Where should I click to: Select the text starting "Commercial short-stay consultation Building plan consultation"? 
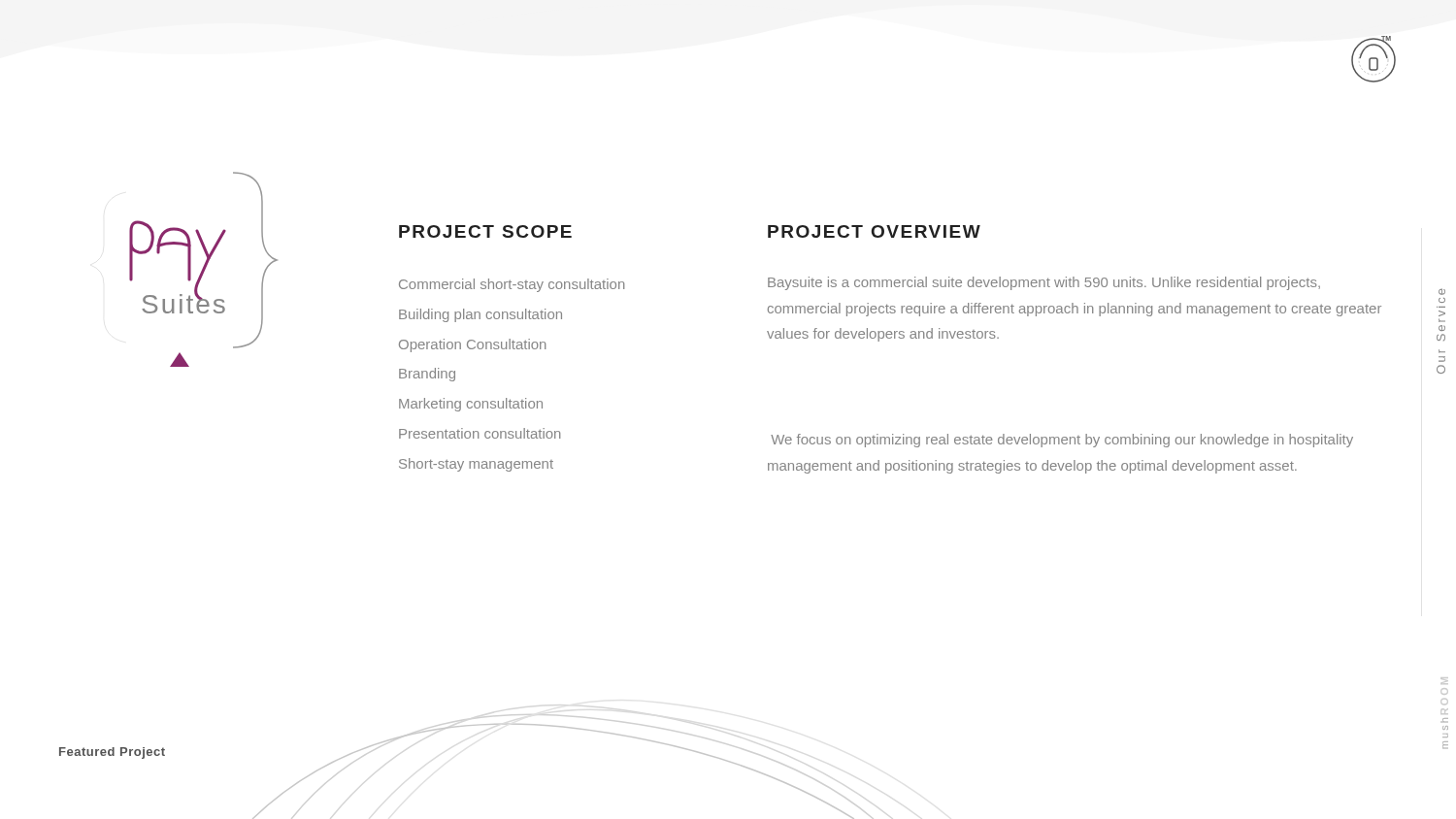pos(512,285)
